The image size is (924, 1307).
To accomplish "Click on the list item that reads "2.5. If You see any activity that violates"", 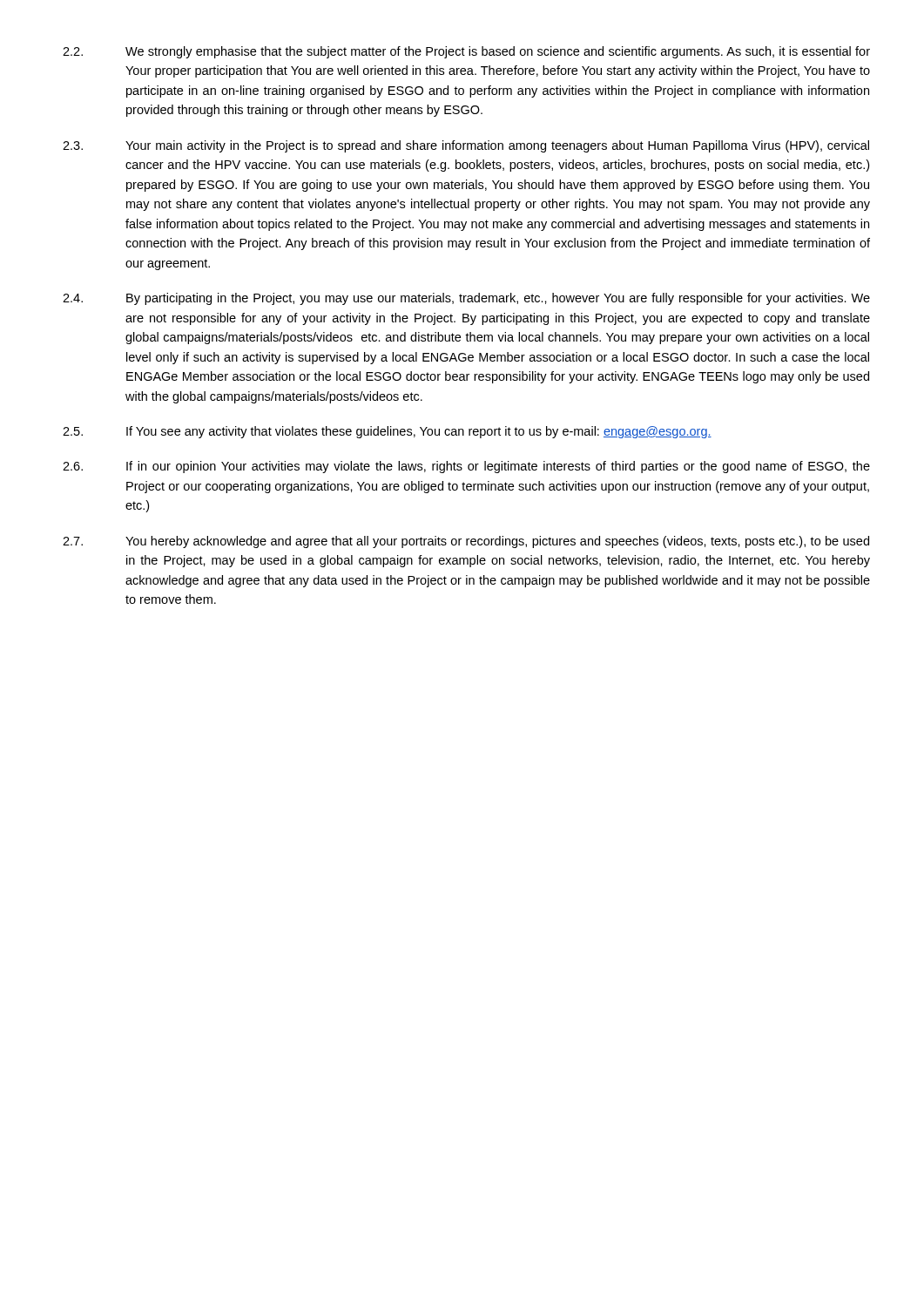I will coord(466,431).
